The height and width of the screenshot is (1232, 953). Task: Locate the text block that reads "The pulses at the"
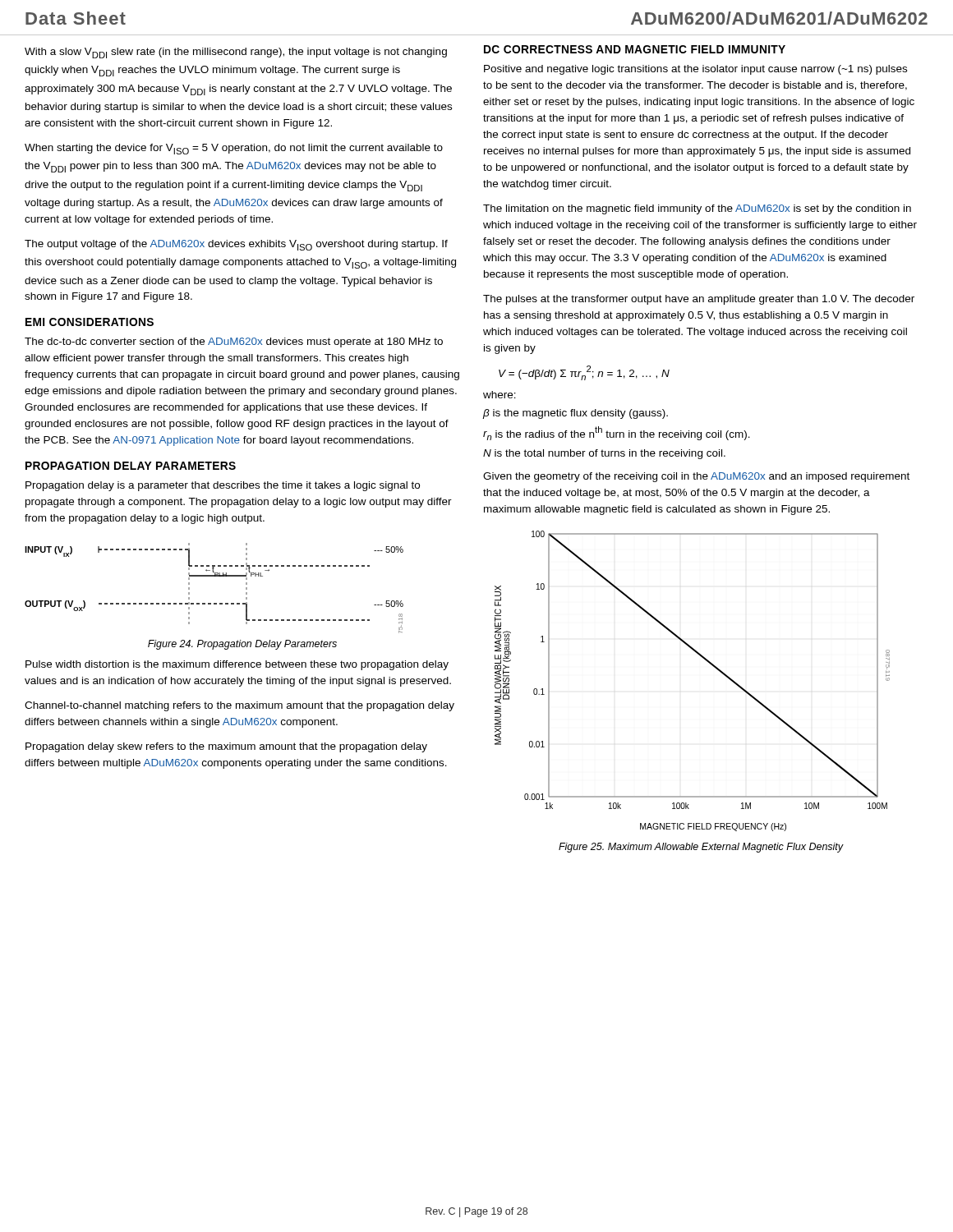coord(701,323)
